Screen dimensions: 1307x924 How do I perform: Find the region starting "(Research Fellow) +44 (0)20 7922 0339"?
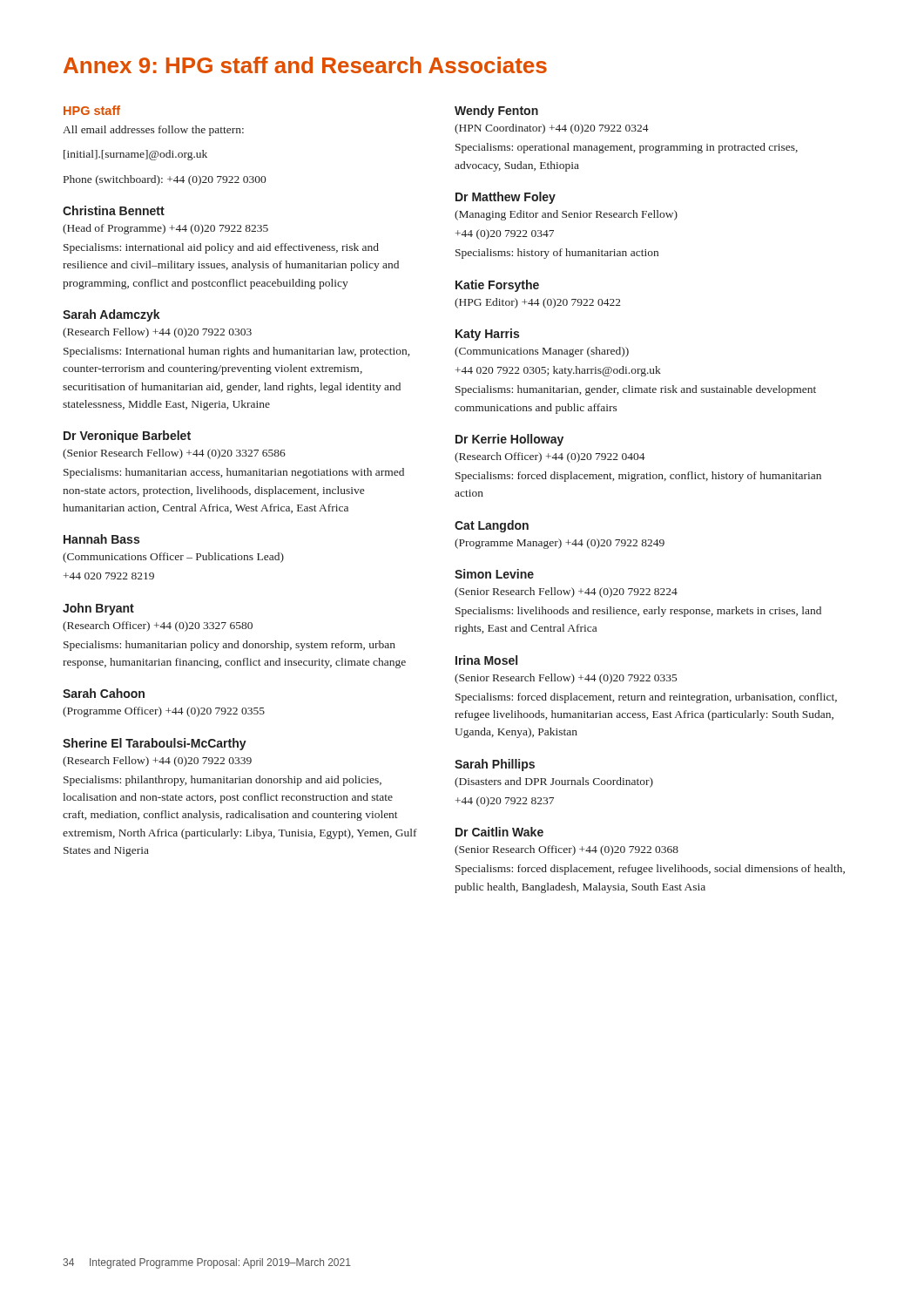coord(241,805)
